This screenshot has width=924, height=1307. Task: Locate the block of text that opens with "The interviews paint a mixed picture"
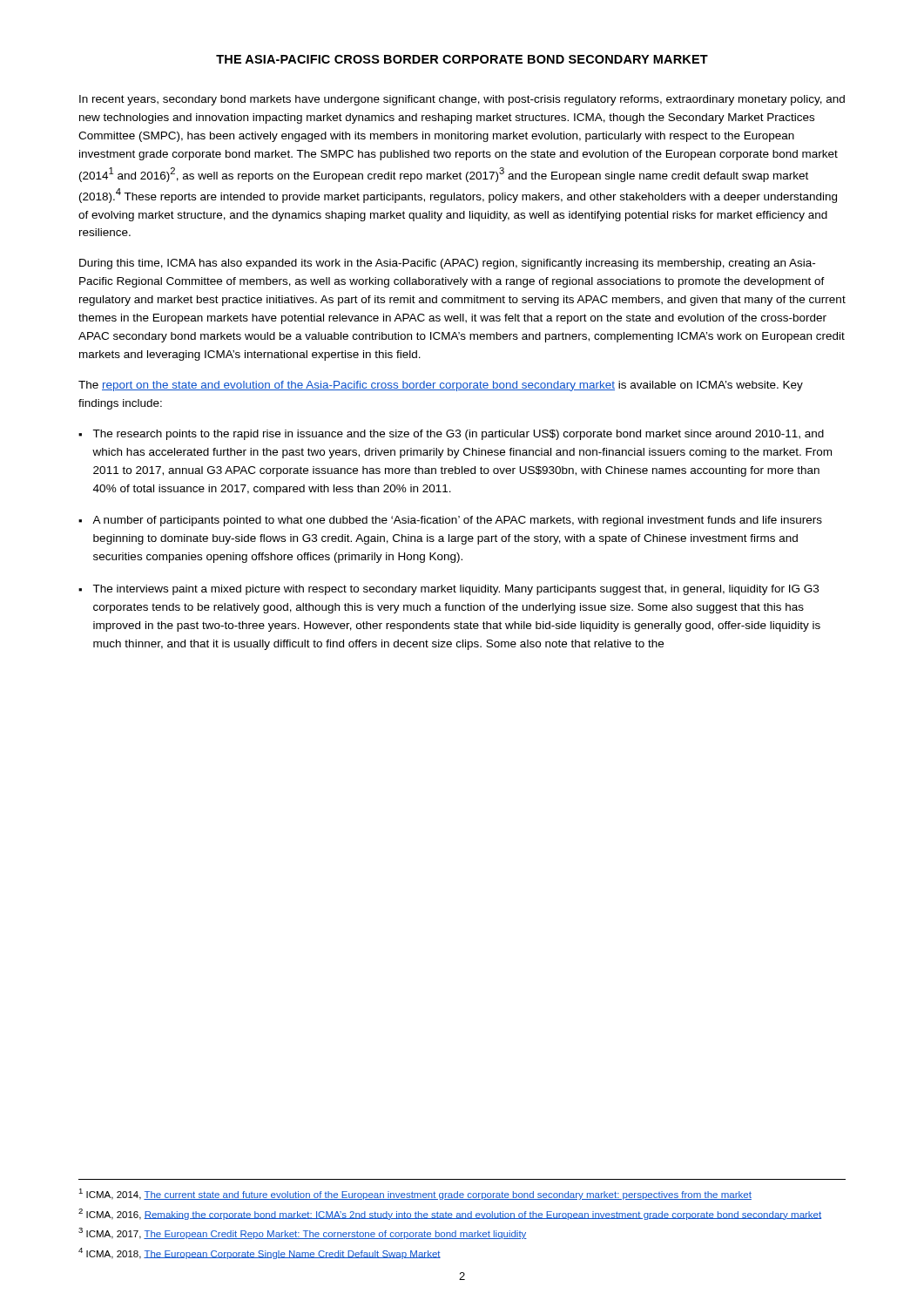tap(469, 617)
